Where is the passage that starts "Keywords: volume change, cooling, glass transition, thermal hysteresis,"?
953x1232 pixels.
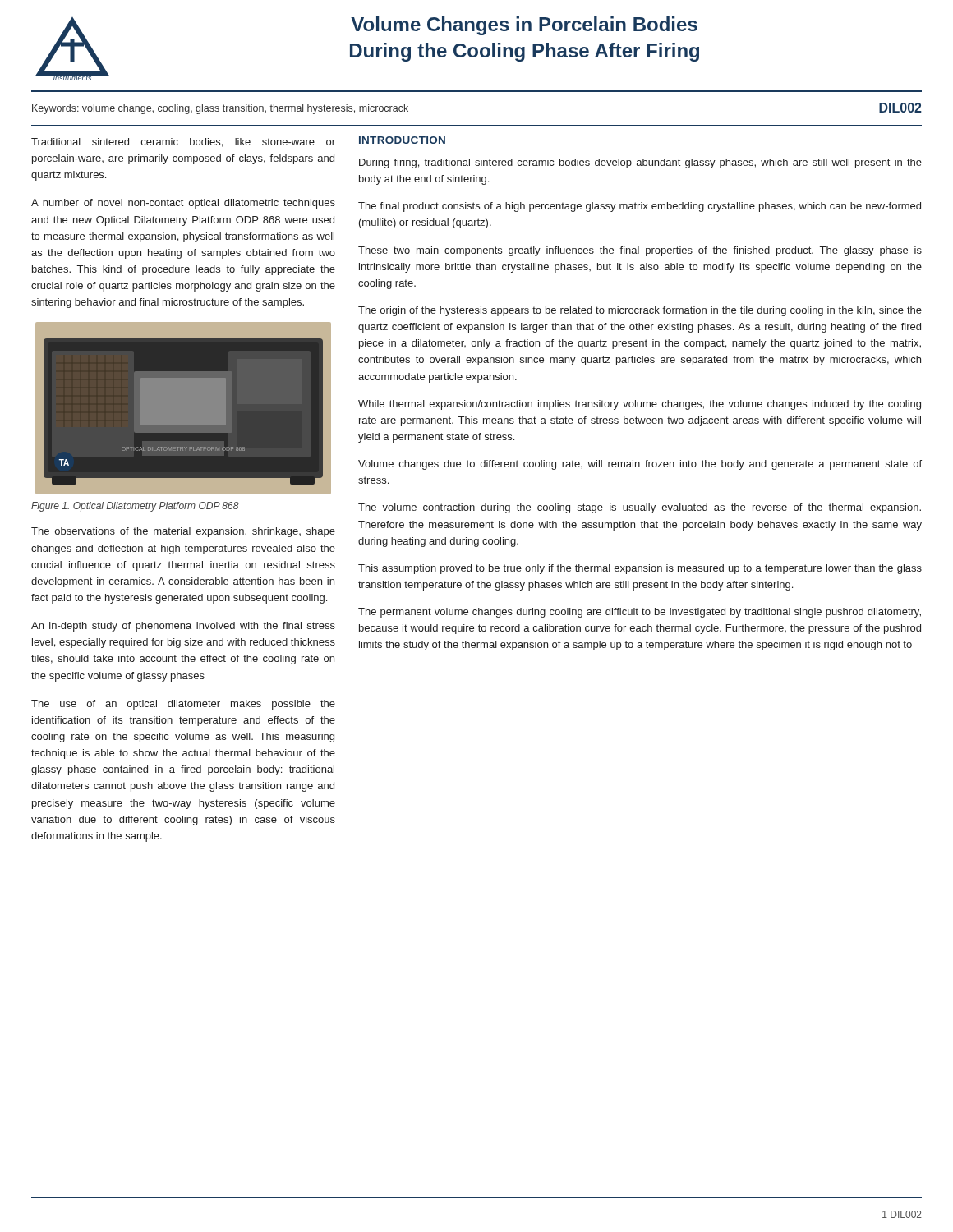(x=220, y=108)
